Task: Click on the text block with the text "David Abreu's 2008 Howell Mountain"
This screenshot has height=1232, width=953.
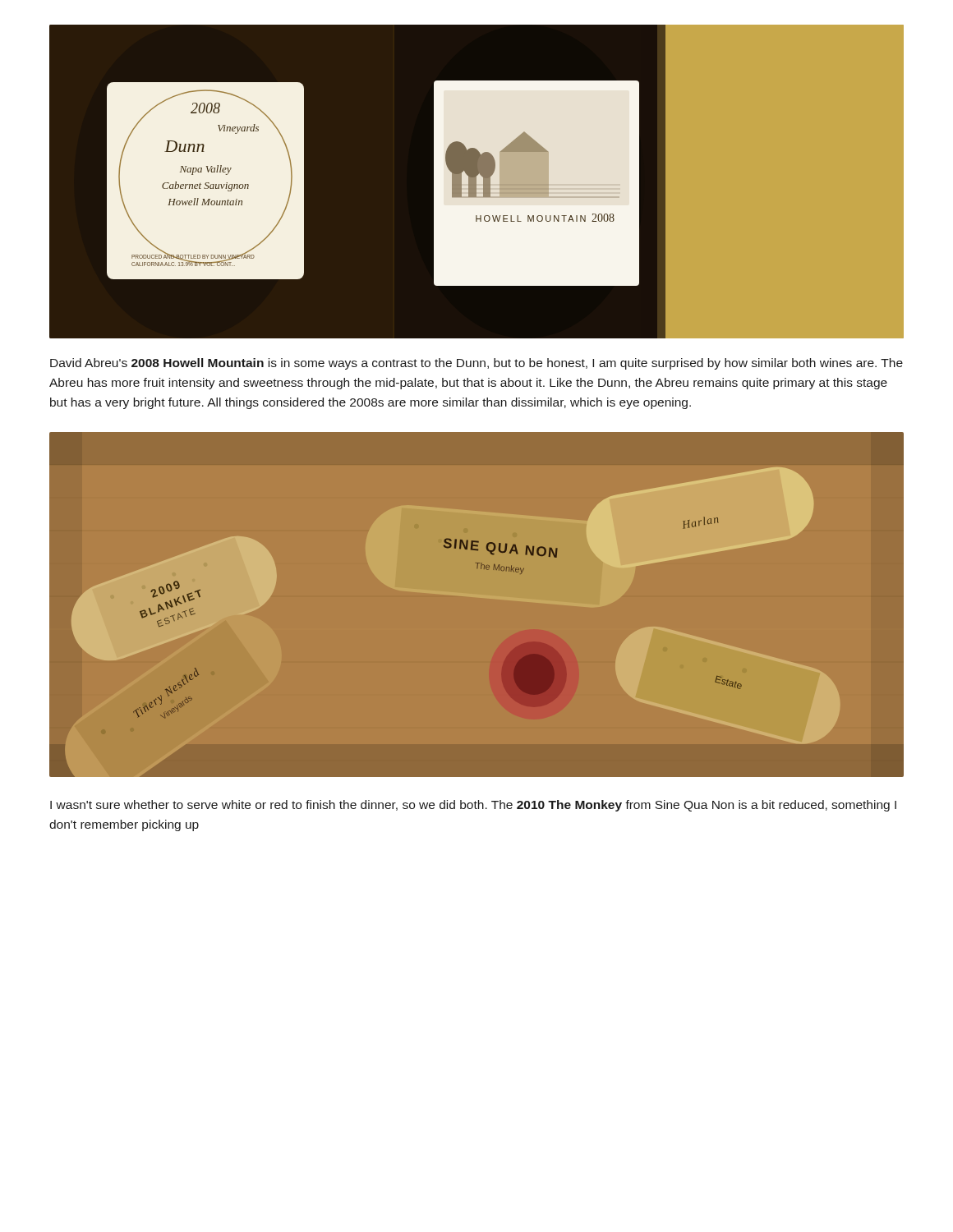Action: click(x=476, y=382)
